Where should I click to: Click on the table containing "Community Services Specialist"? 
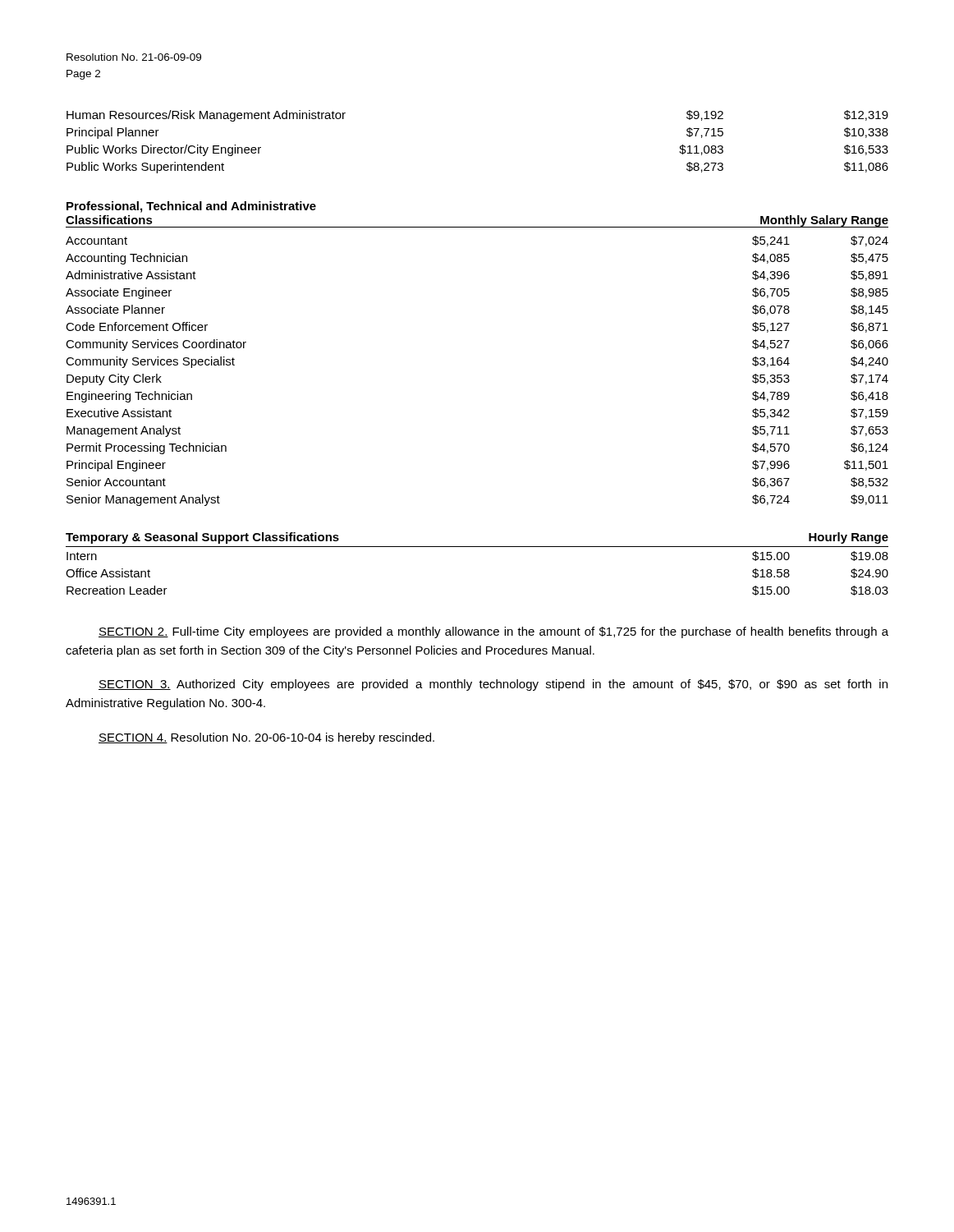tap(477, 352)
